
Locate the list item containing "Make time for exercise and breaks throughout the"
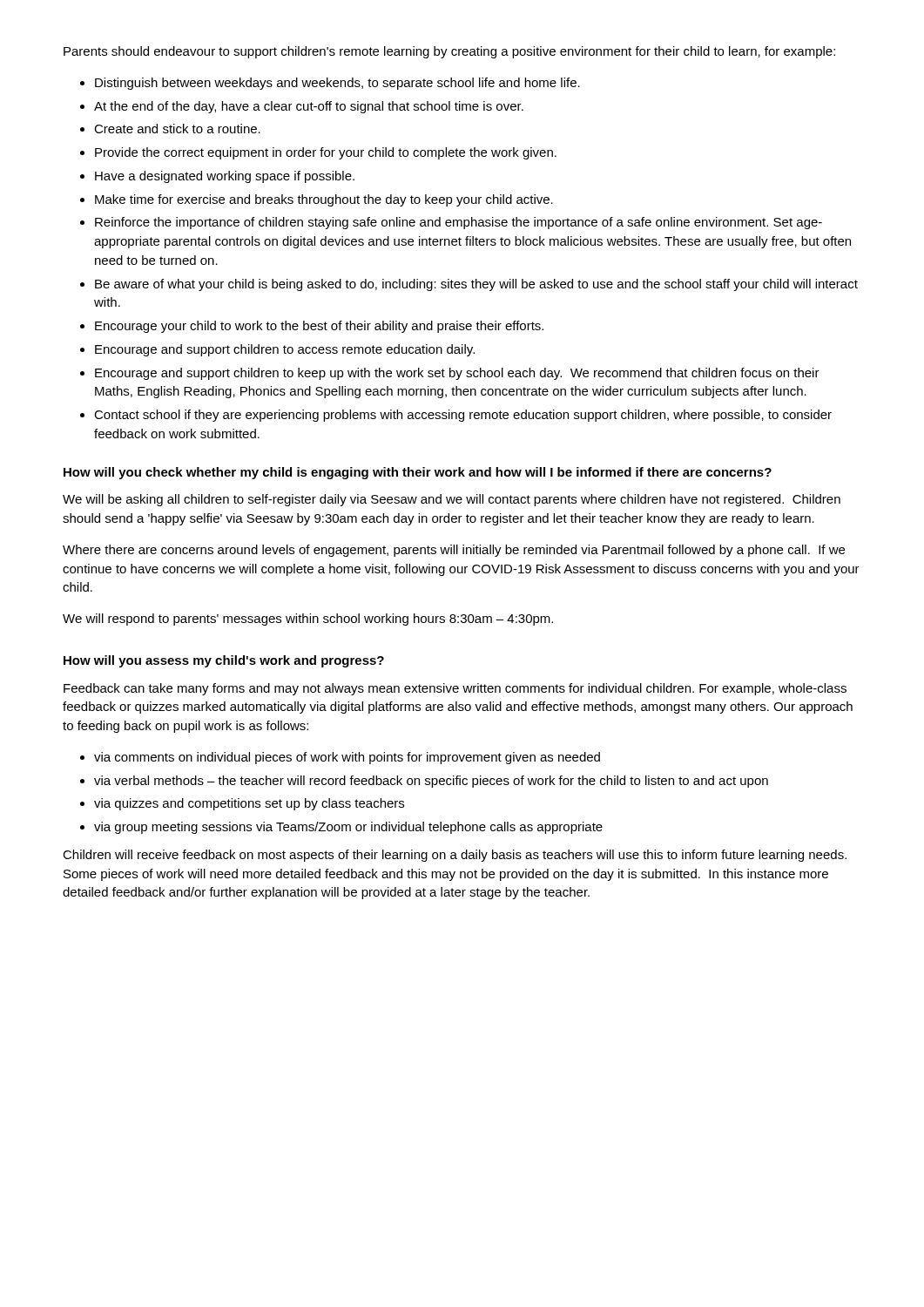pyautogui.click(x=324, y=199)
